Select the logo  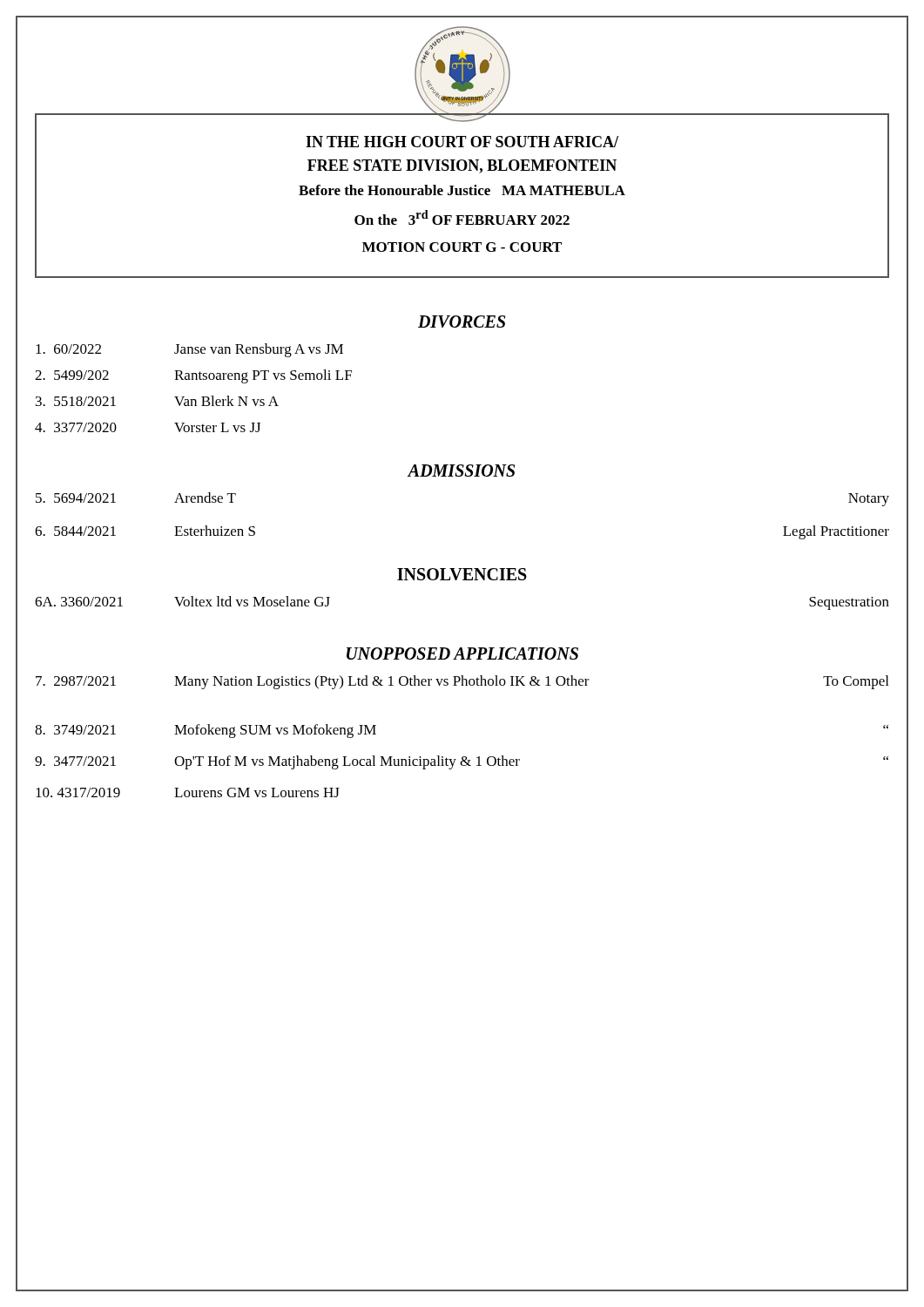[x=462, y=76]
